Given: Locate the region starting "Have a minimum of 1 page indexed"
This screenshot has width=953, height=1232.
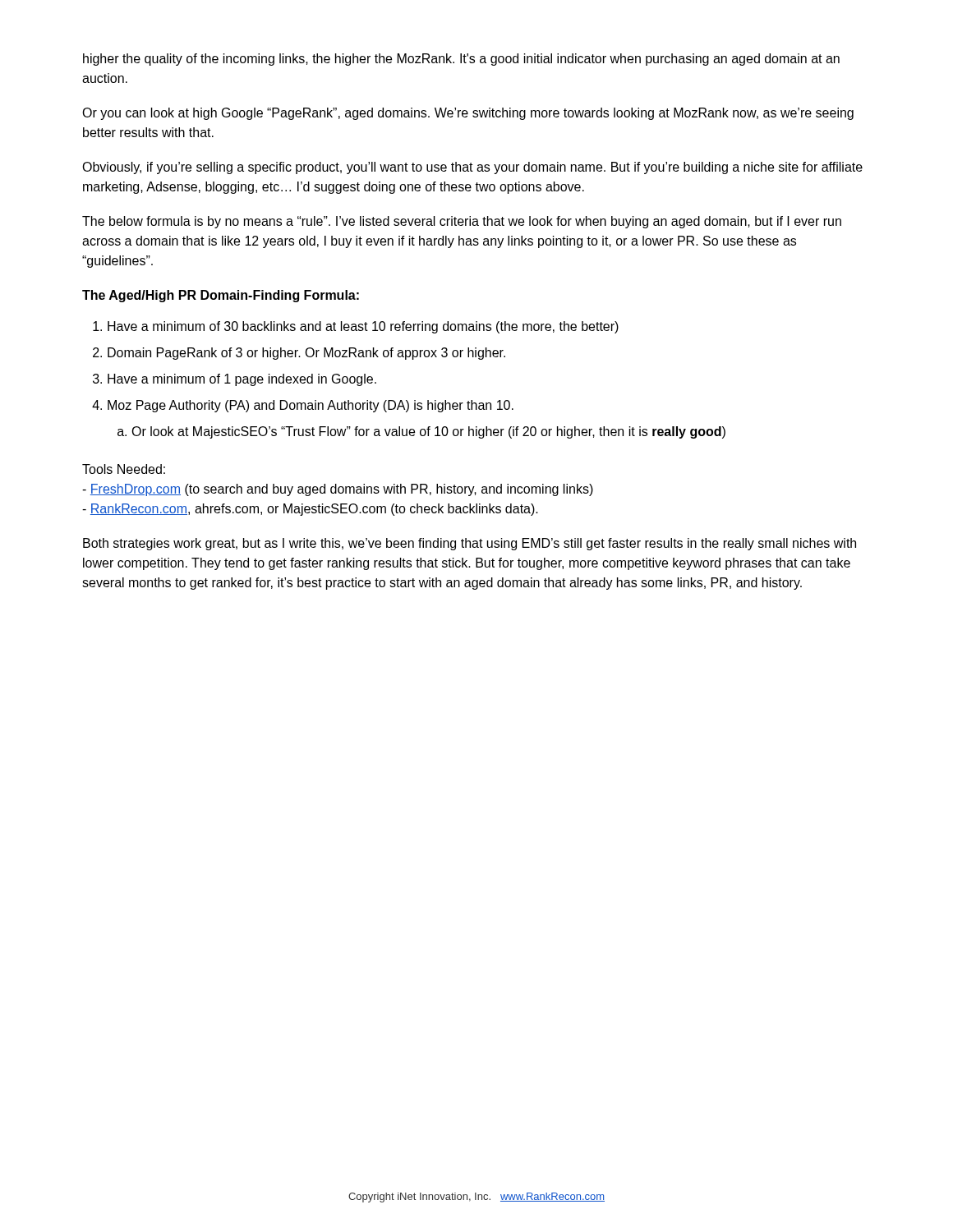Looking at the screenshot, I should (x=242, y=380).
